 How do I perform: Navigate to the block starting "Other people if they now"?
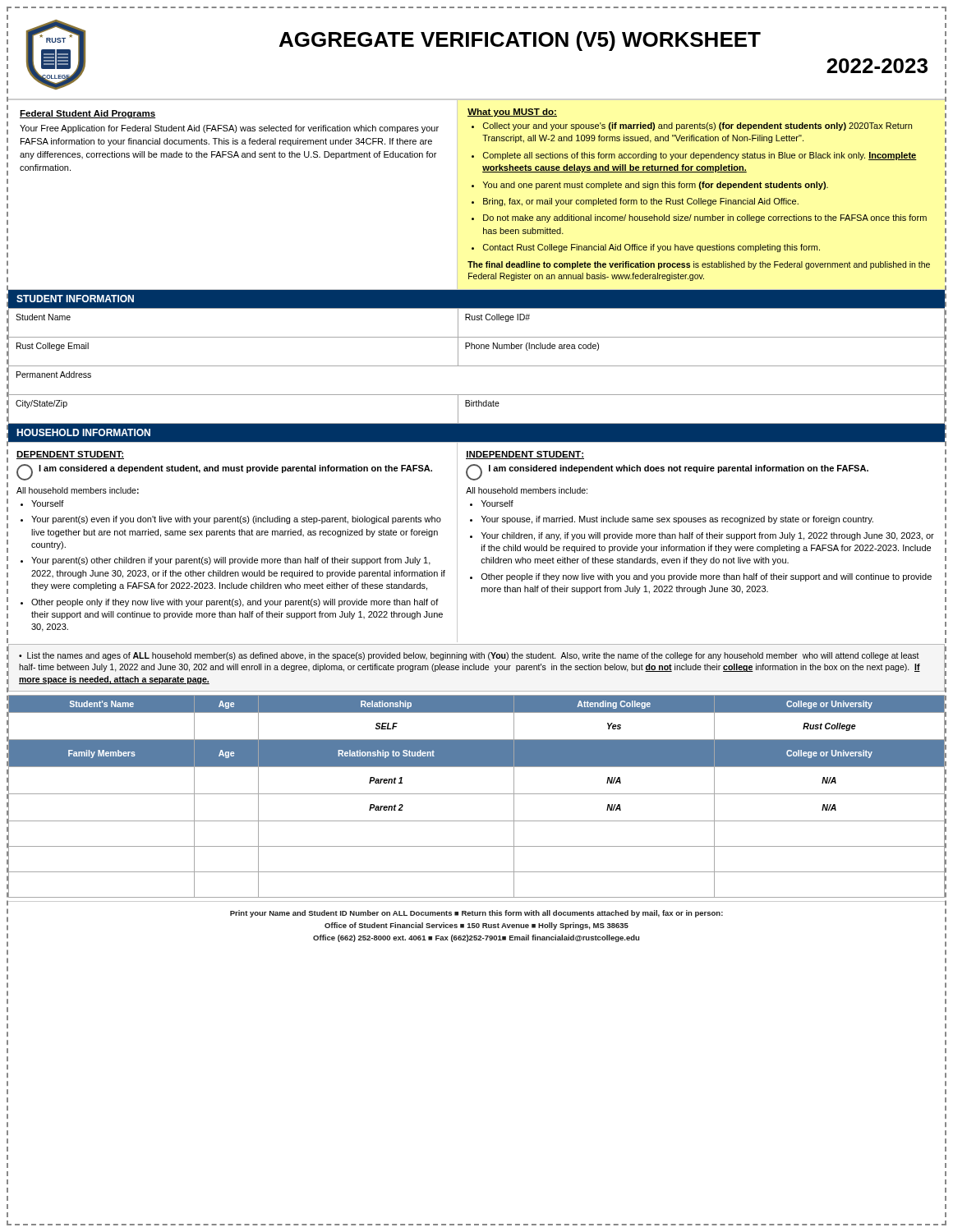(x=706, y=583)
